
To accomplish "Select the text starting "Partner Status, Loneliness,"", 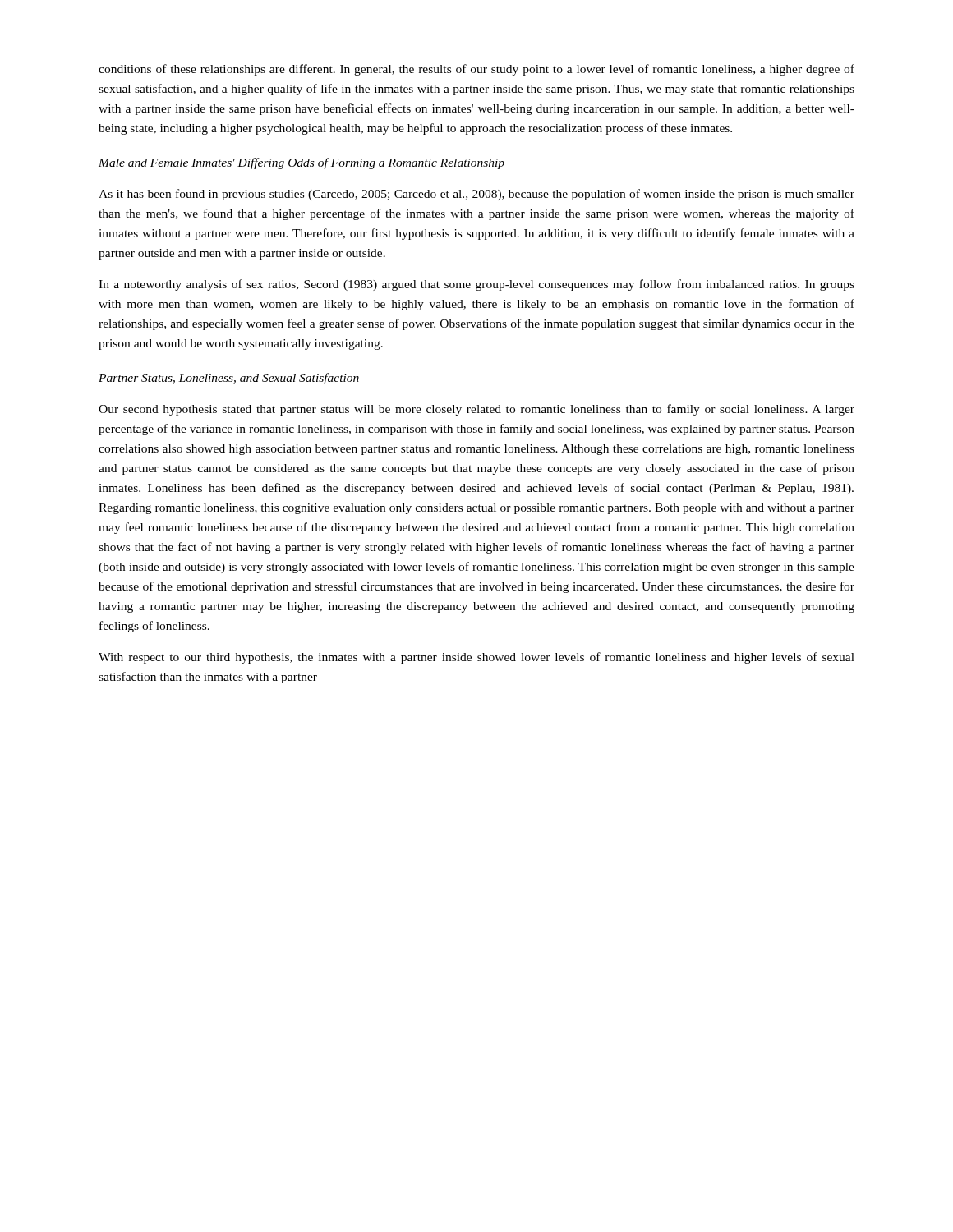I will click(229, 378).
